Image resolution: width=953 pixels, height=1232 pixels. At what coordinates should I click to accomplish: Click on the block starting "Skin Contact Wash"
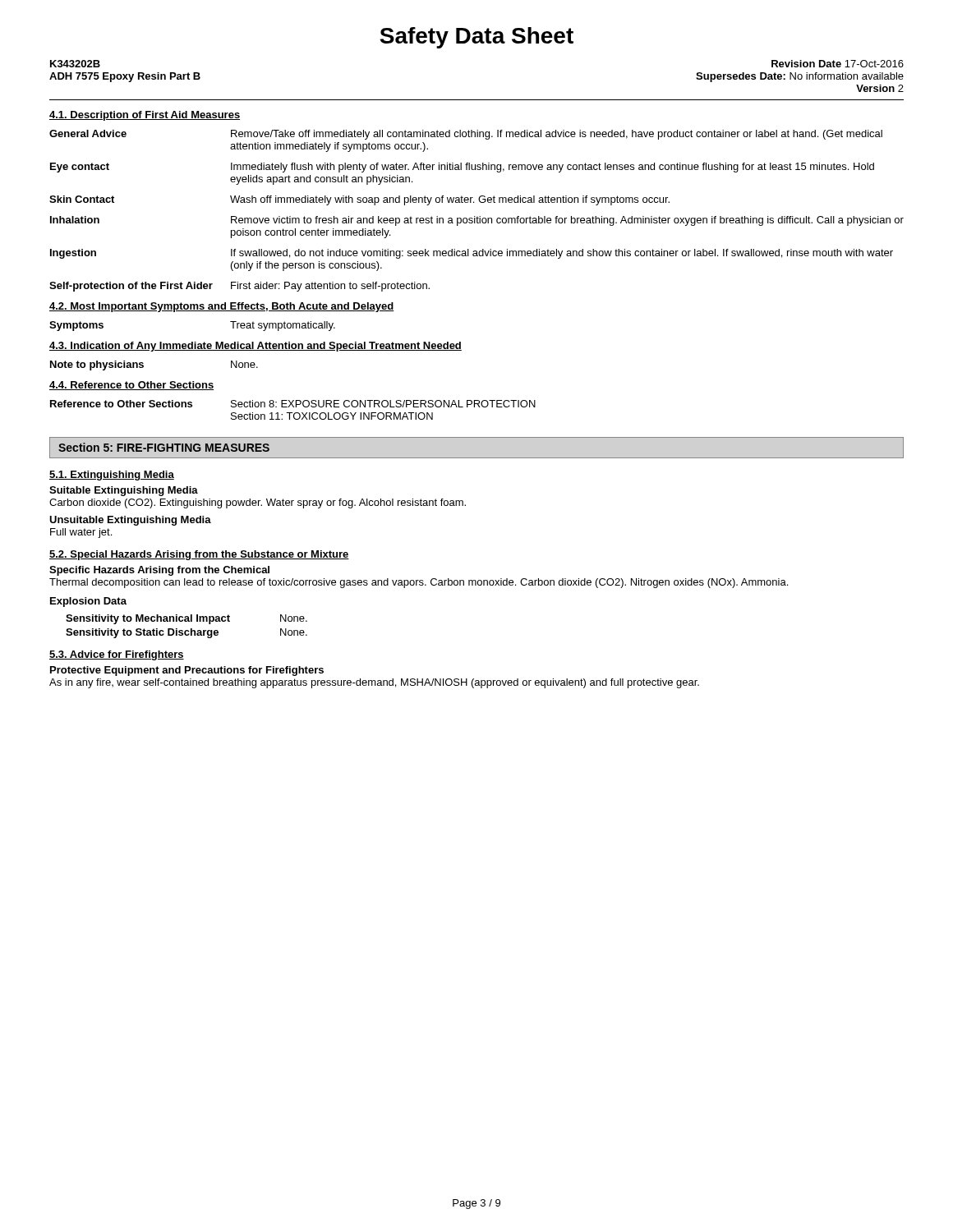[476, 199]
